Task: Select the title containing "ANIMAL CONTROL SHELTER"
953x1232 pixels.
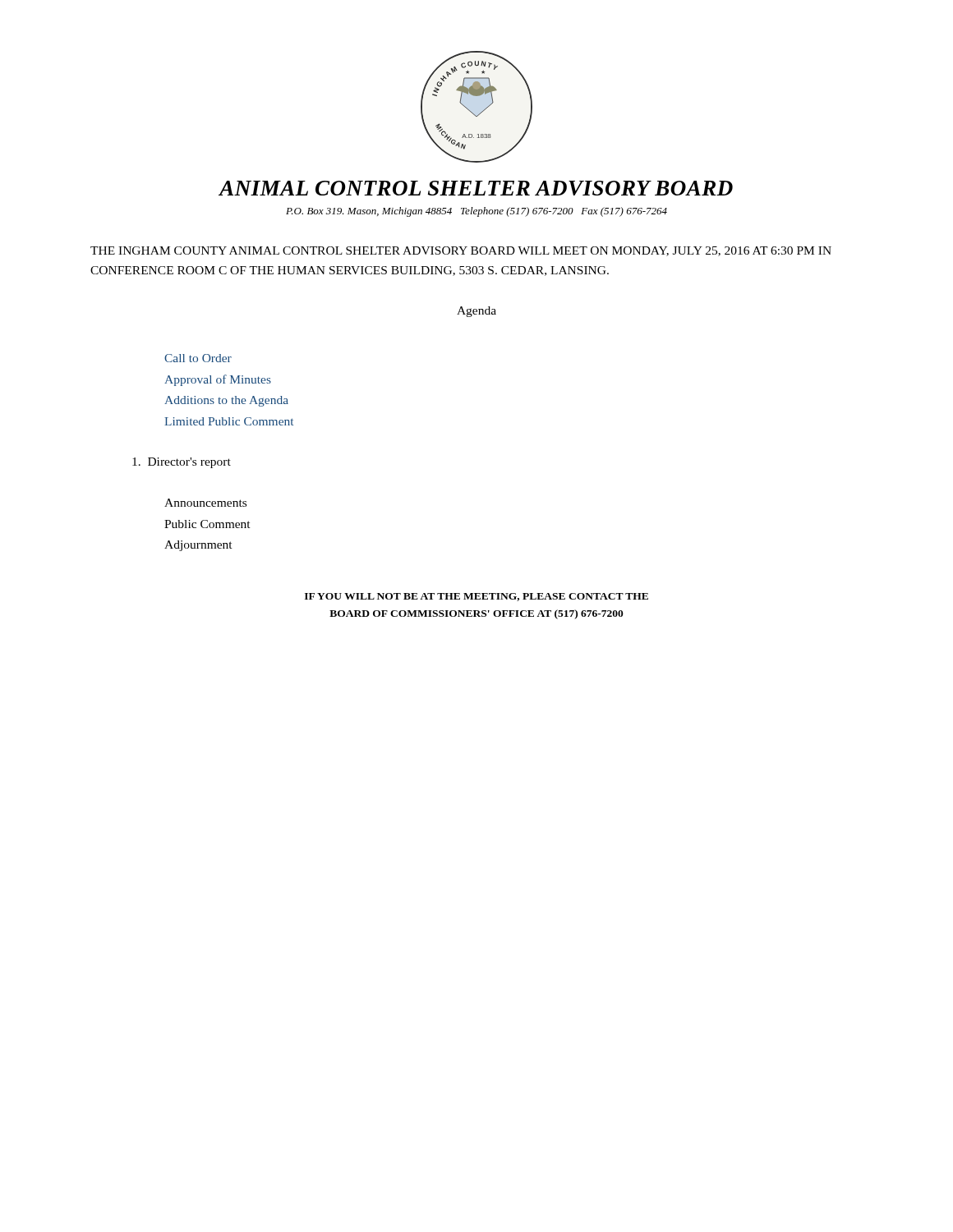Action: pos(476,188)
